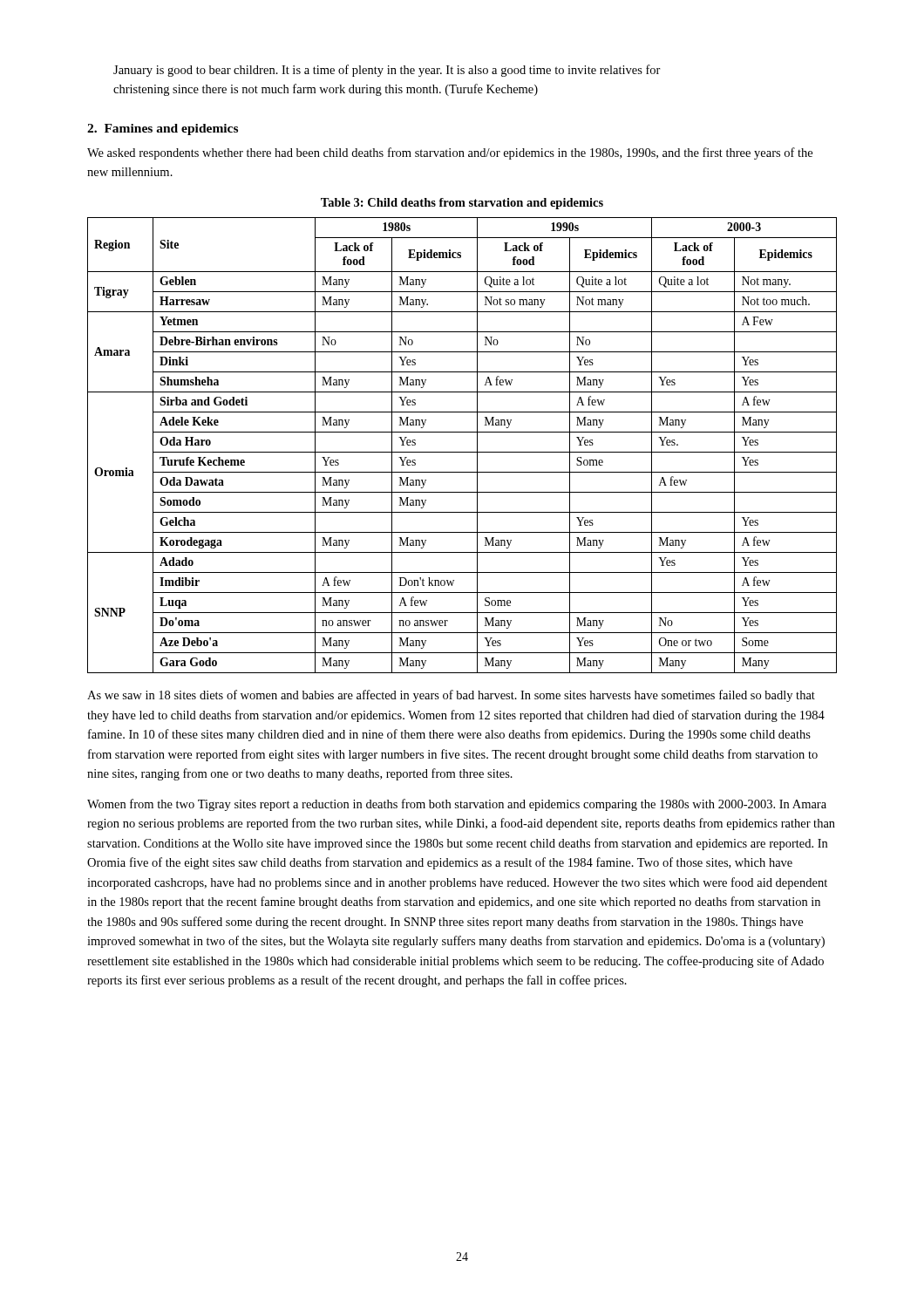Point to the passage starting "Table 3: Child"
924x1308 pixels.
tap(462, 203)
